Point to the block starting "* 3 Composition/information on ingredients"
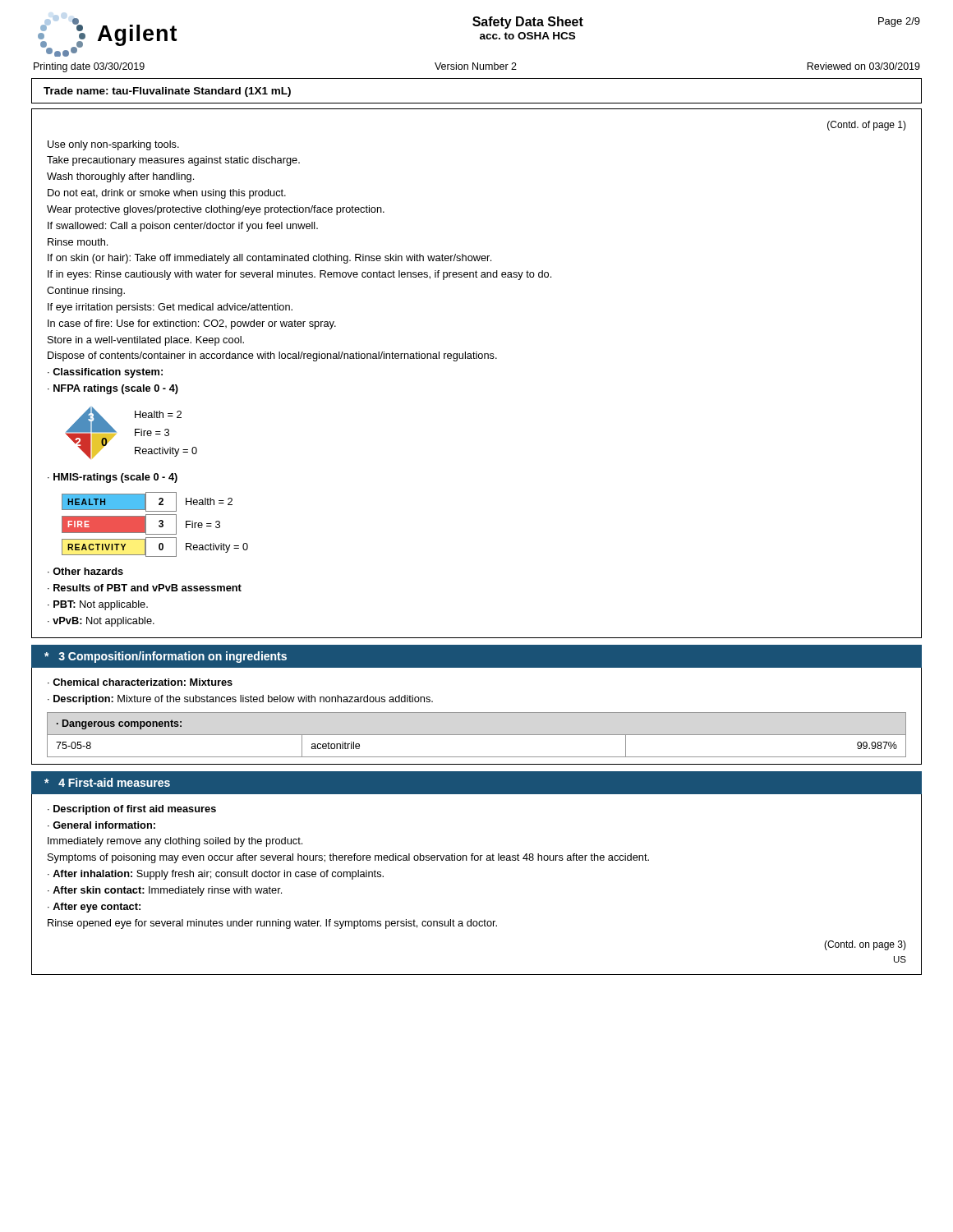The width and height of the screenshot is (953, 1232). pos(166,656)
